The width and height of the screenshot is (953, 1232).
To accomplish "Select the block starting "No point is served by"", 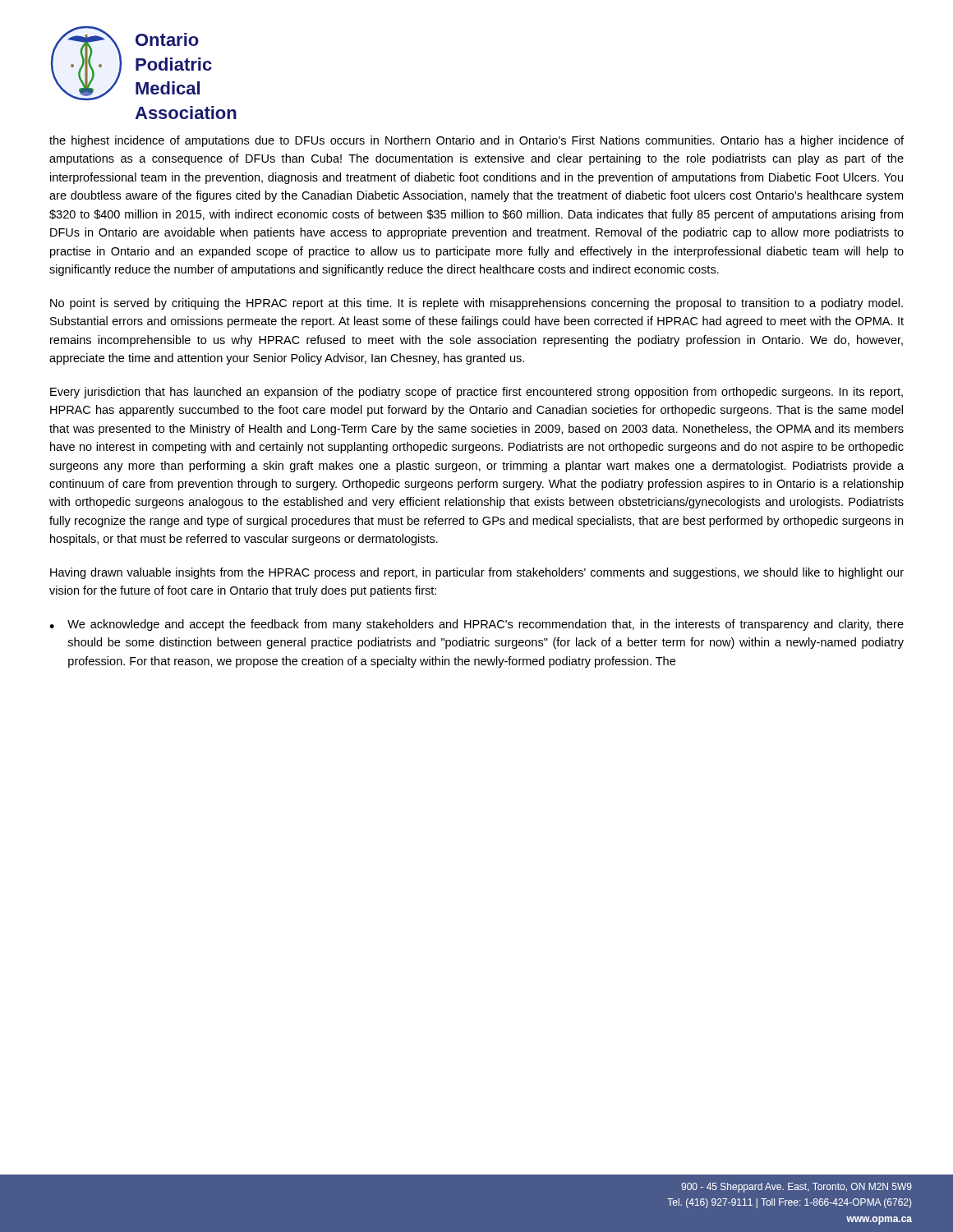I will (476, 331).
